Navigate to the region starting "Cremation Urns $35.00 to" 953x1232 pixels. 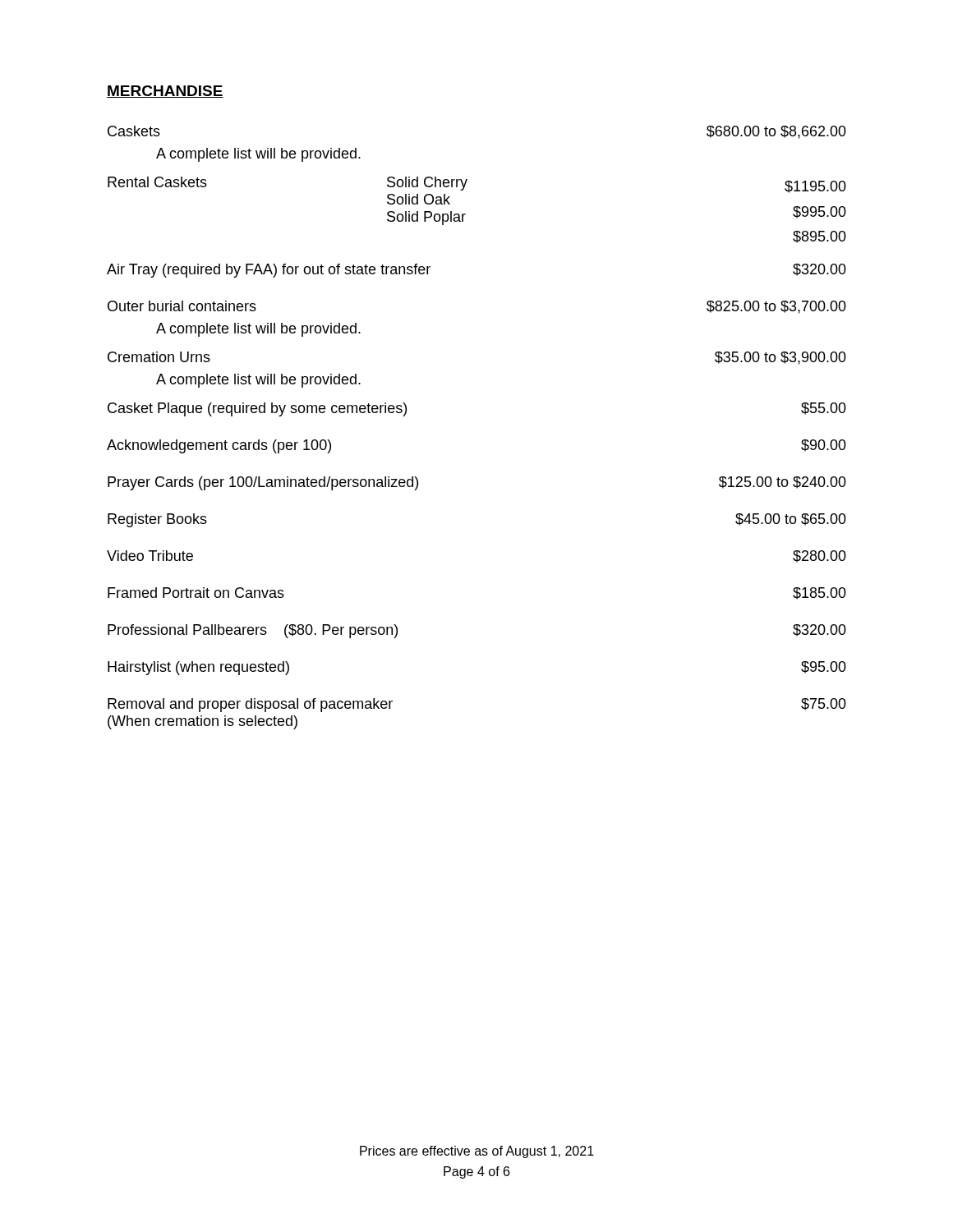pyautogui.click(x=157, y=358)
